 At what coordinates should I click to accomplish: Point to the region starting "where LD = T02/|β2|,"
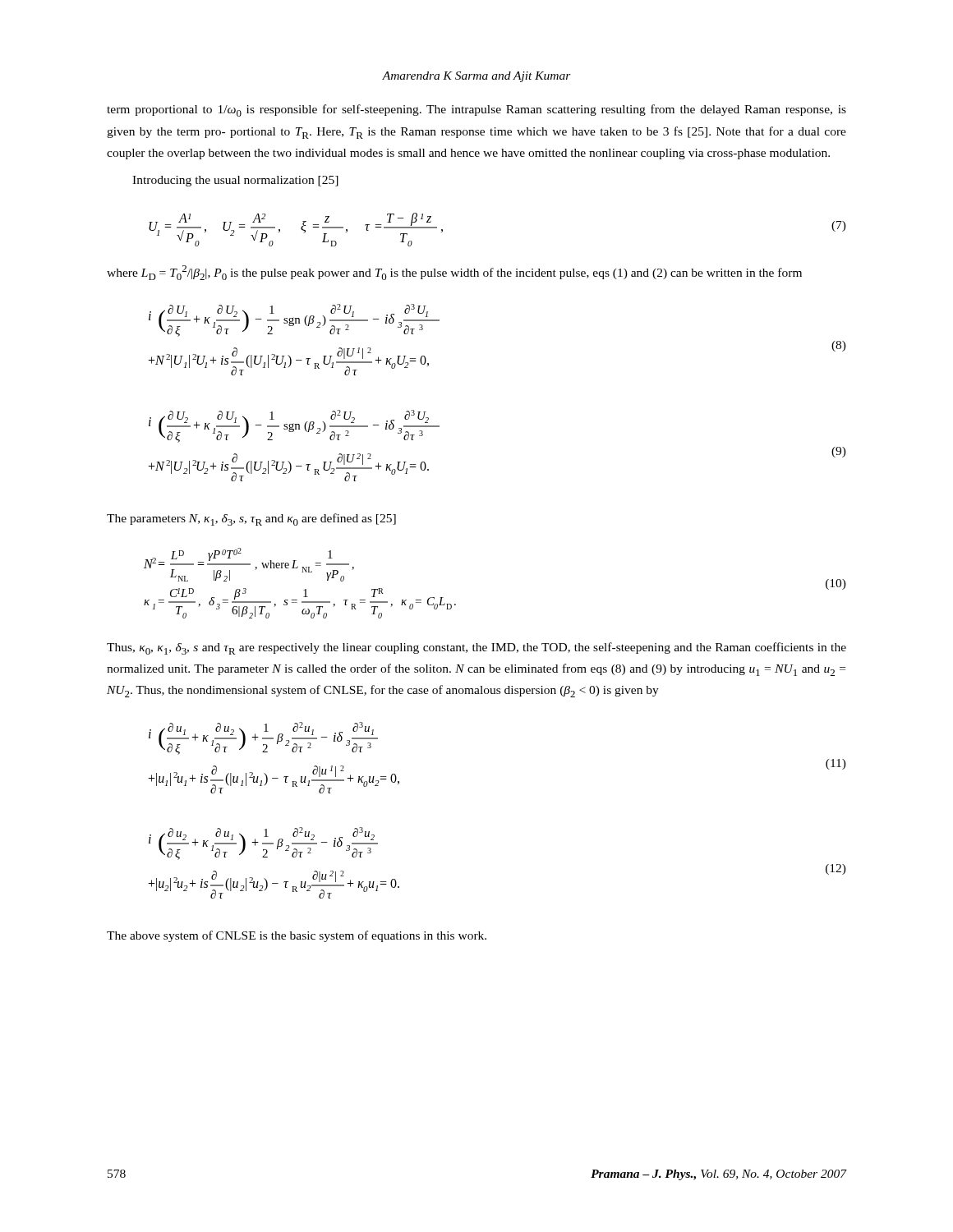tap(455, 272)
